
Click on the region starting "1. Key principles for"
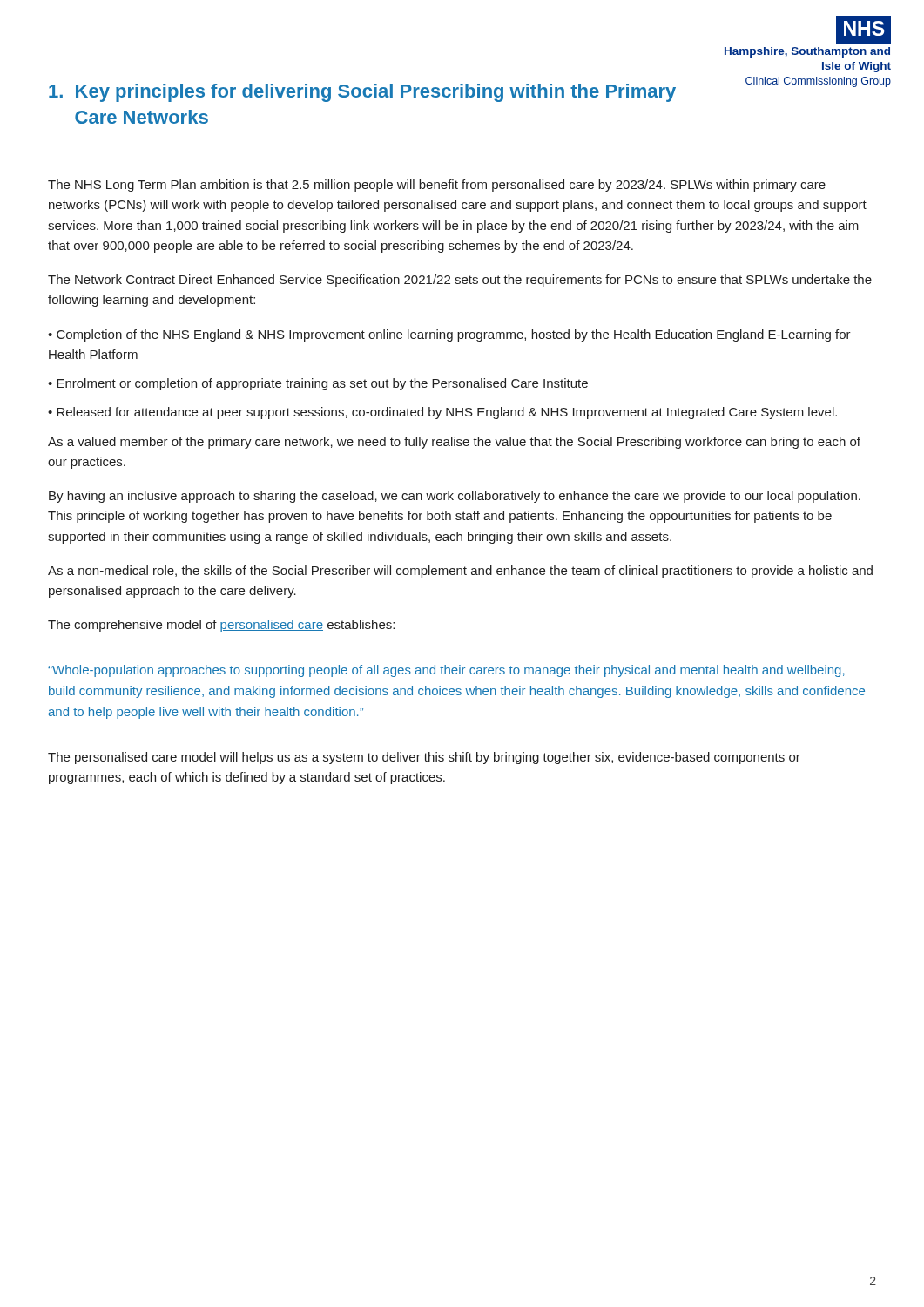[462, 104]
